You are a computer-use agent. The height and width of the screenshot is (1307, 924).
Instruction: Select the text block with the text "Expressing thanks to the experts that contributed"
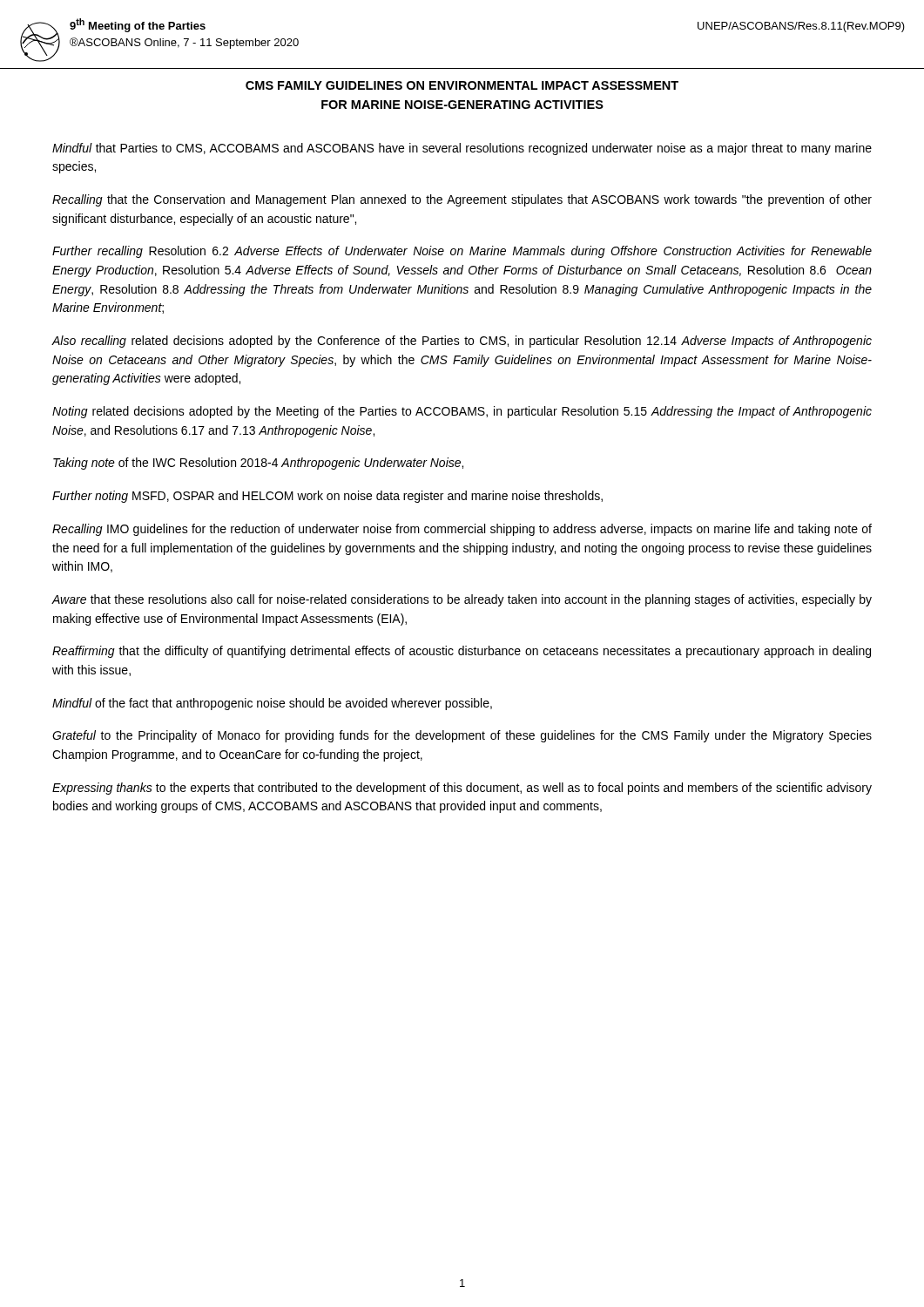[462, 797]
